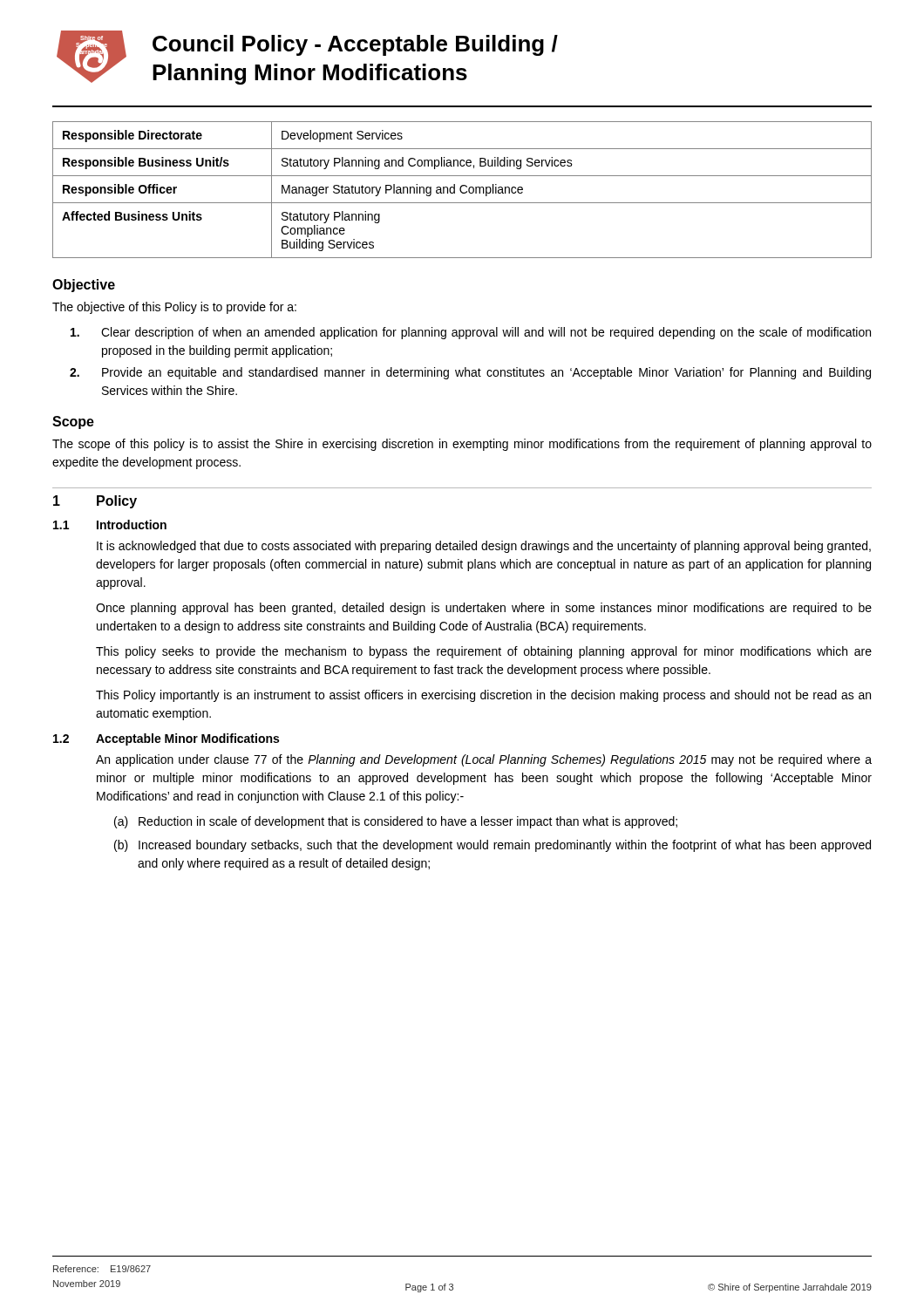Locate the passage starting "This Policy importantly"

click(x=484, y=704)
